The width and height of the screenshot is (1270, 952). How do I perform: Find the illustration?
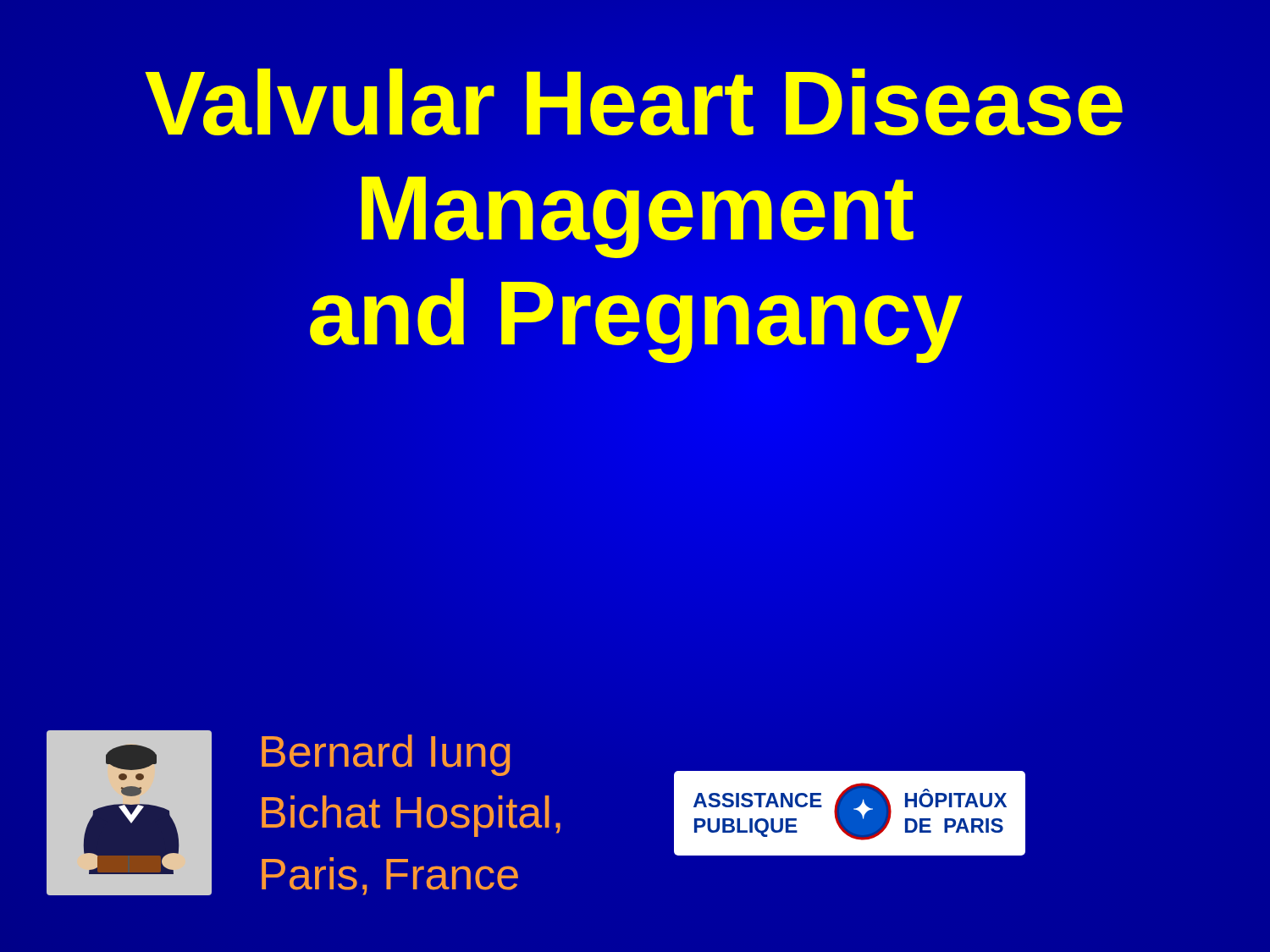[129, 813]
